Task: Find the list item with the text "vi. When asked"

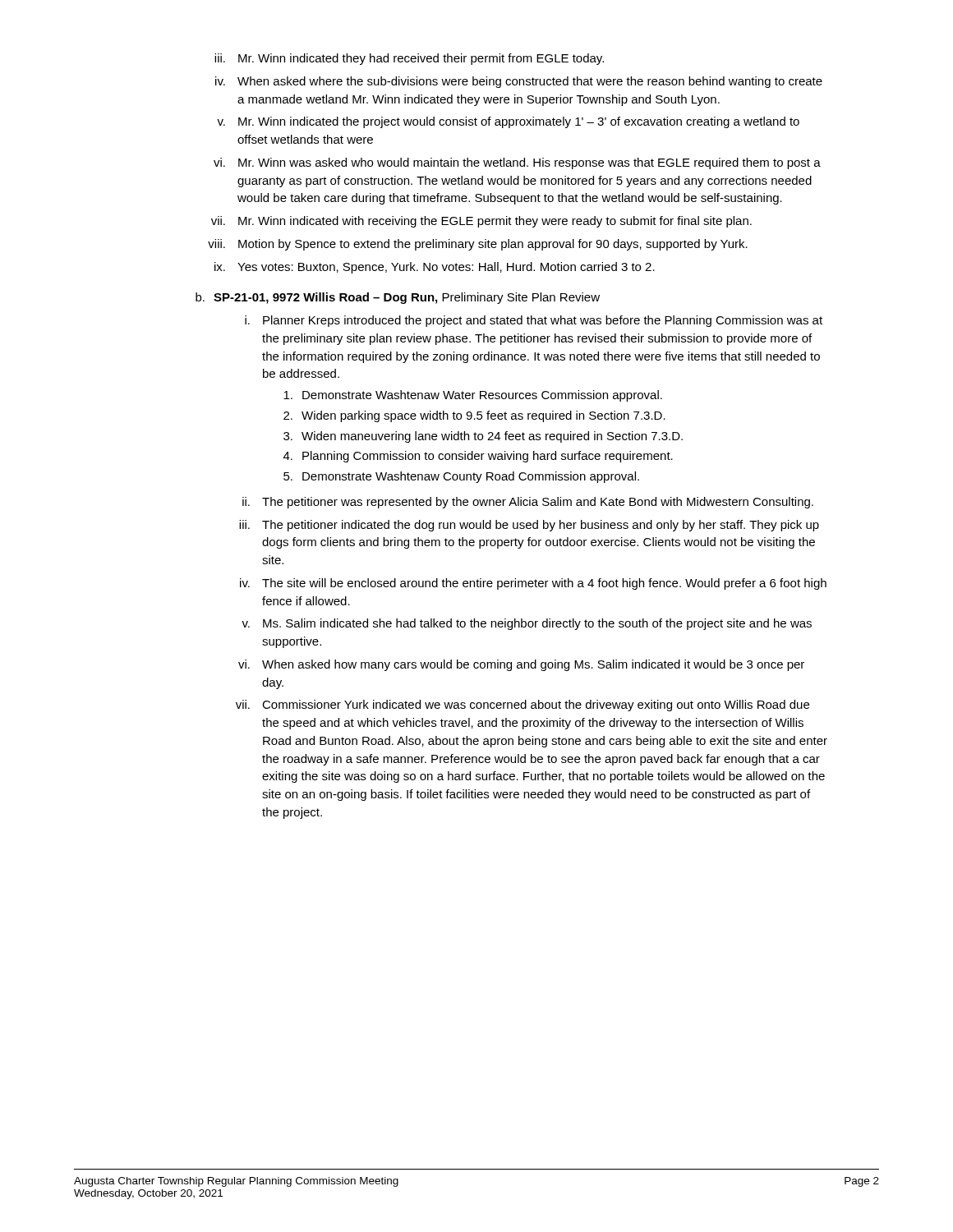Action: pyautogui.click(x=522, y=673)
